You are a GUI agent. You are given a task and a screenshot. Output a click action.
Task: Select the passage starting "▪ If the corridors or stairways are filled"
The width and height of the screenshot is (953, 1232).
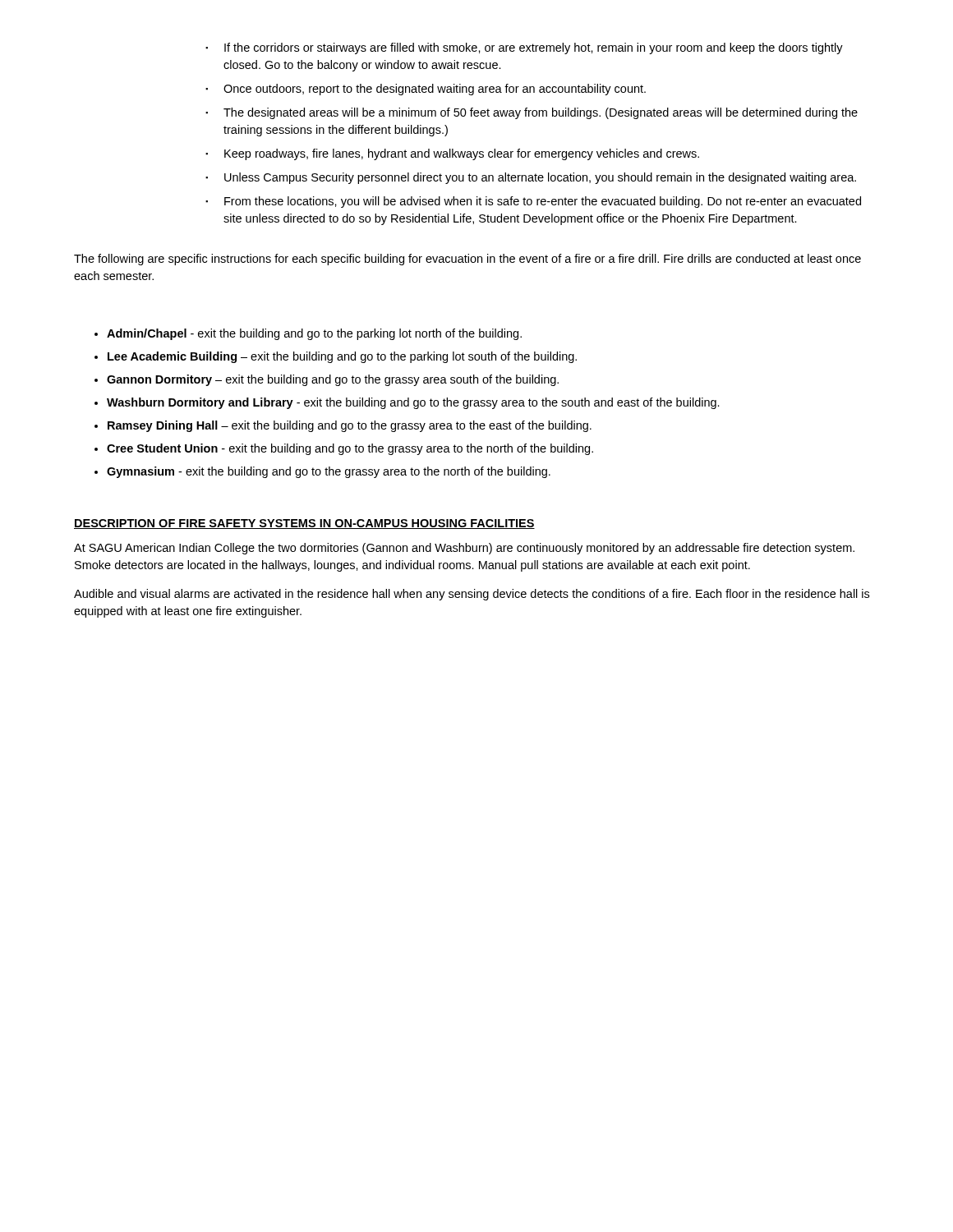(542, 57)
